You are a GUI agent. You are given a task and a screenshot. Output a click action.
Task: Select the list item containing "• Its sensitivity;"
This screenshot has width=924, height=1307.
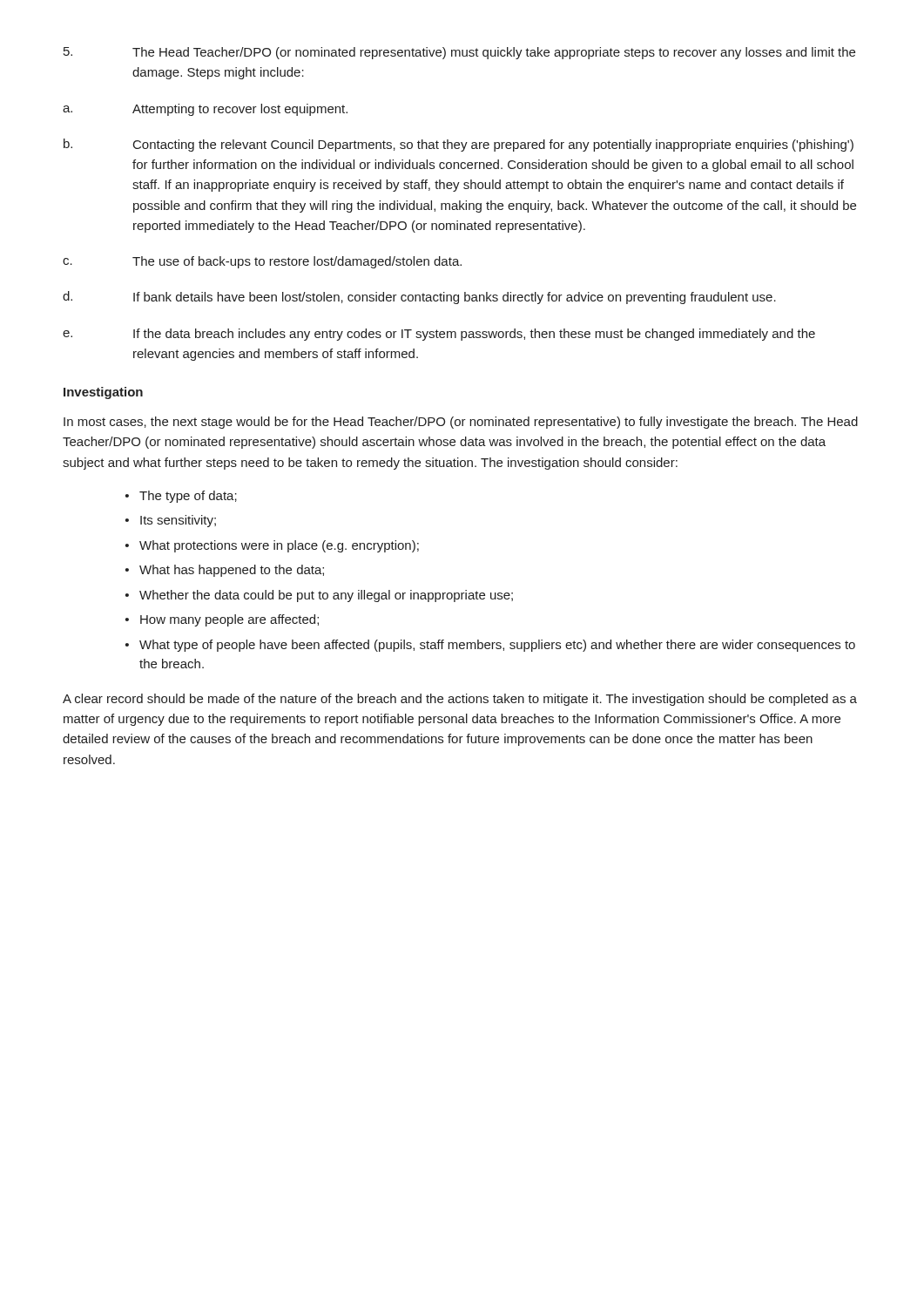(171, 521)
